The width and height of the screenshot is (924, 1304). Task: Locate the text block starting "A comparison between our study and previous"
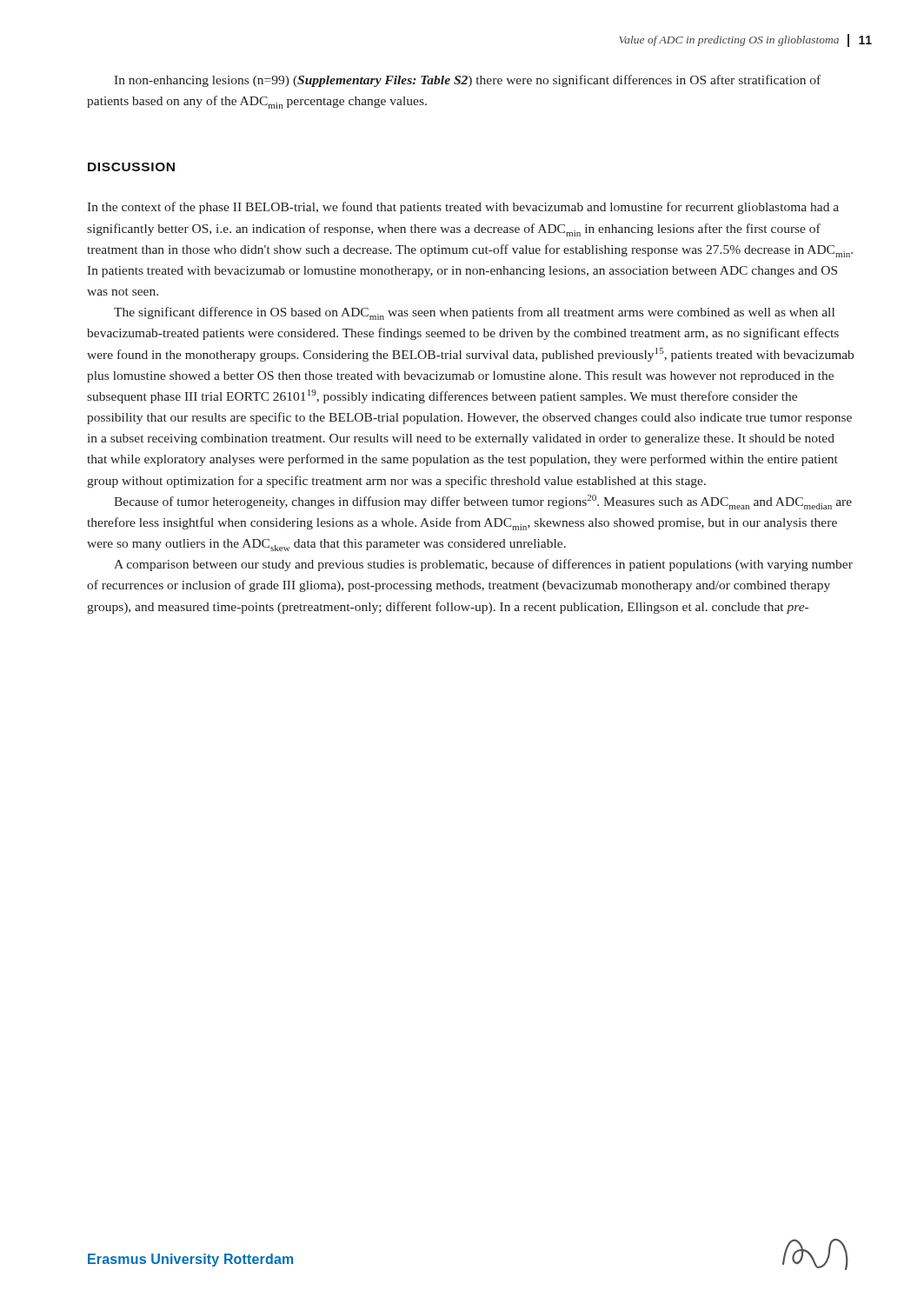coord(471,586)
